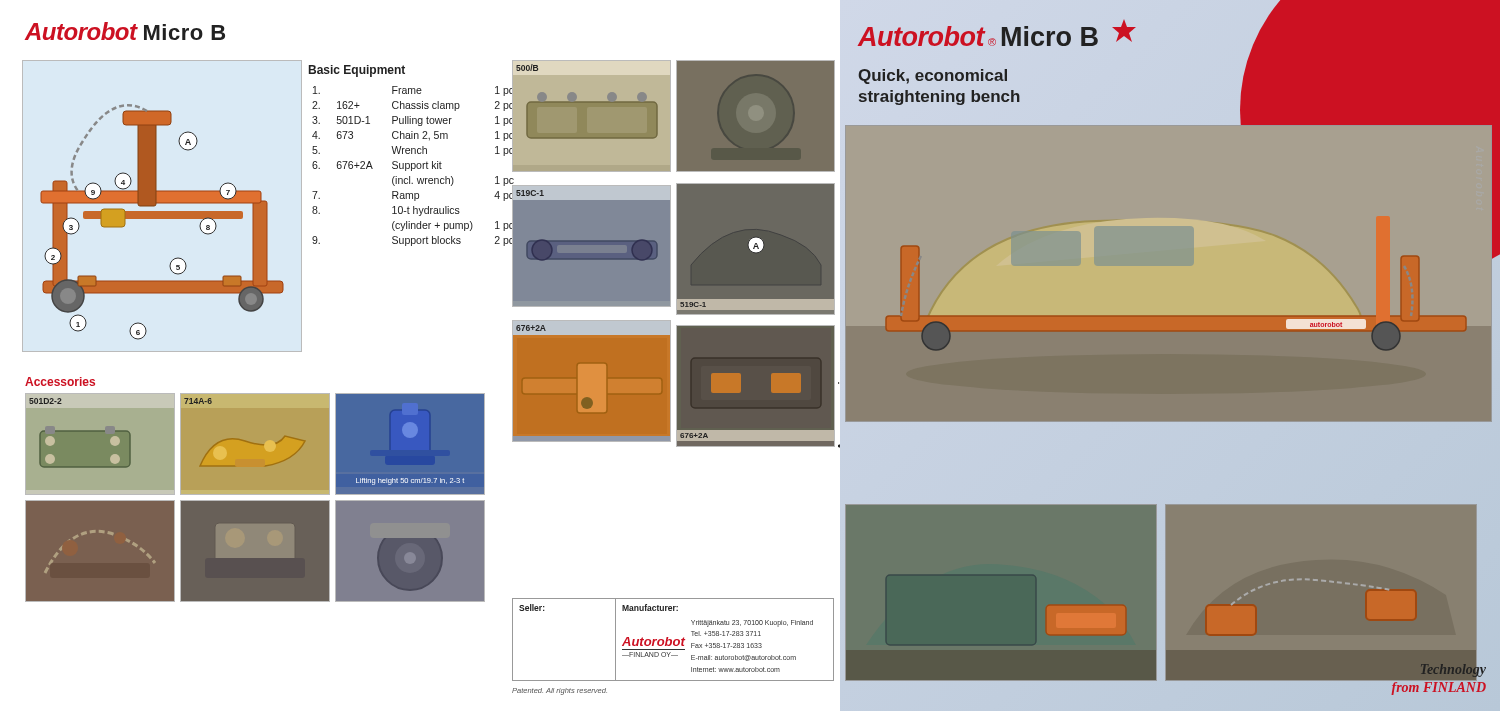The height and width of the screenshot is (711, 1500).
Task: Select the table that reads "1 pc"
Action: point(413,164)
